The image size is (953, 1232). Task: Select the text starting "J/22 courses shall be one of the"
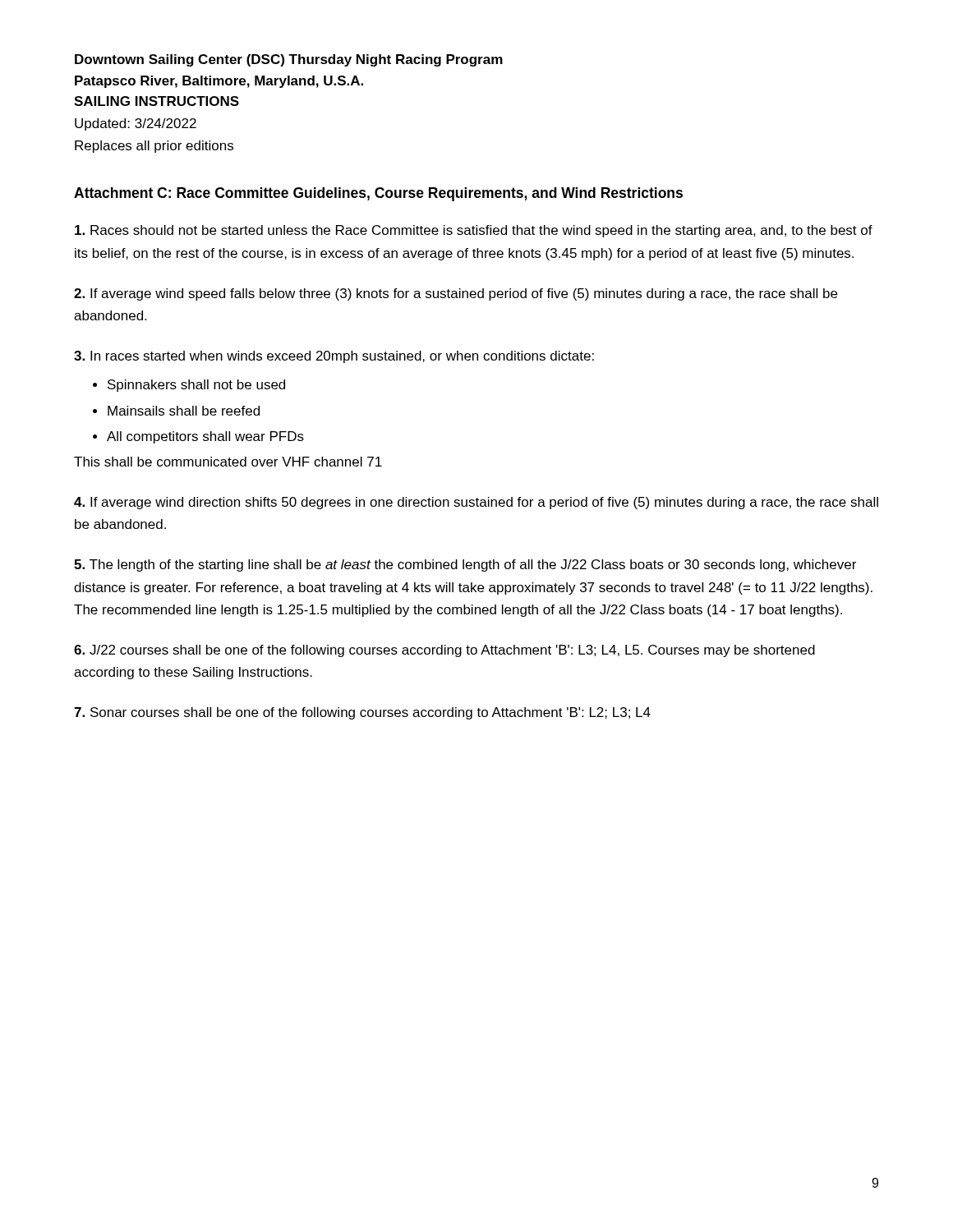445,661
